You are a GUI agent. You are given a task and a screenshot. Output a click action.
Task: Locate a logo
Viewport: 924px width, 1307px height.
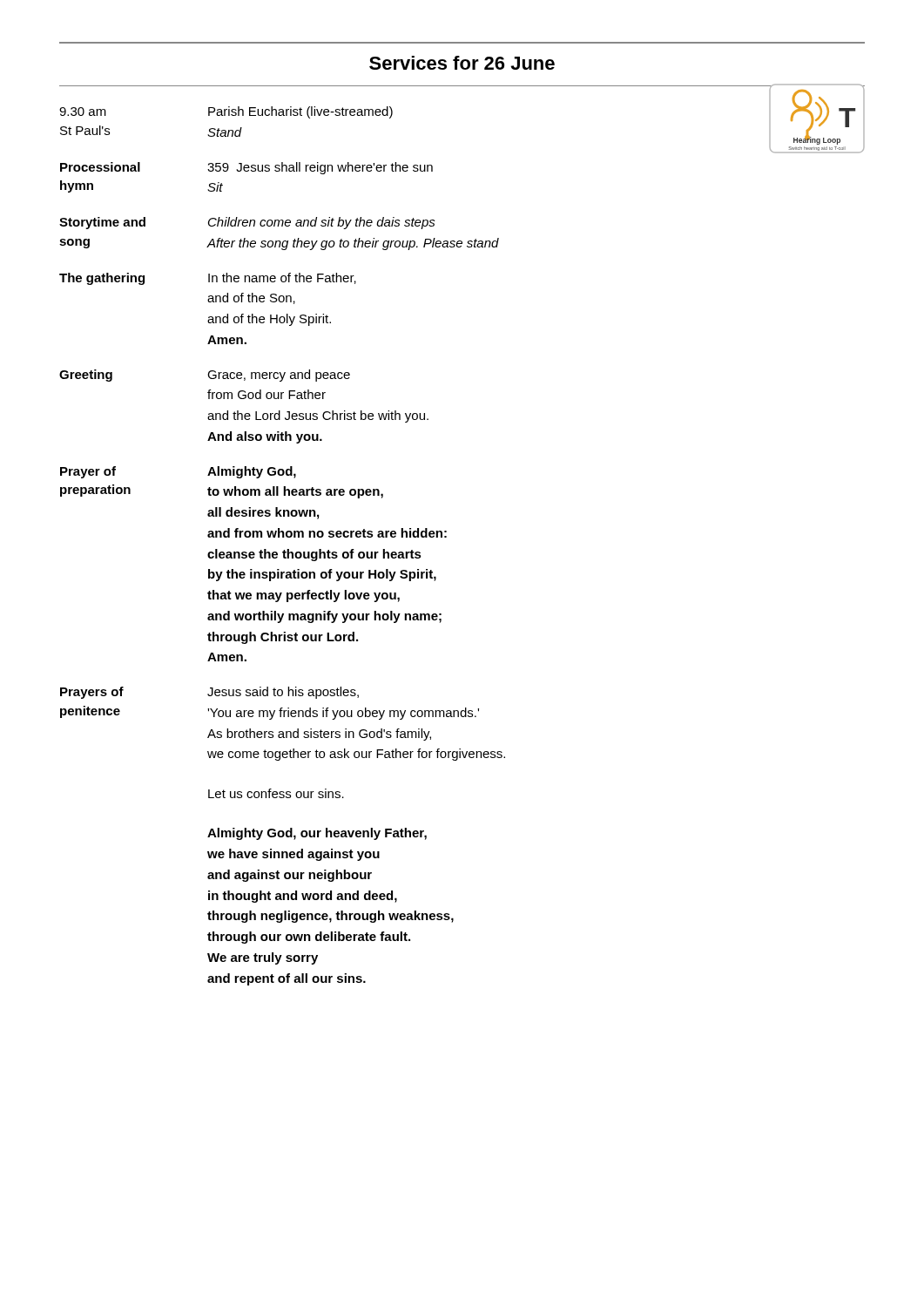point(817,118)
